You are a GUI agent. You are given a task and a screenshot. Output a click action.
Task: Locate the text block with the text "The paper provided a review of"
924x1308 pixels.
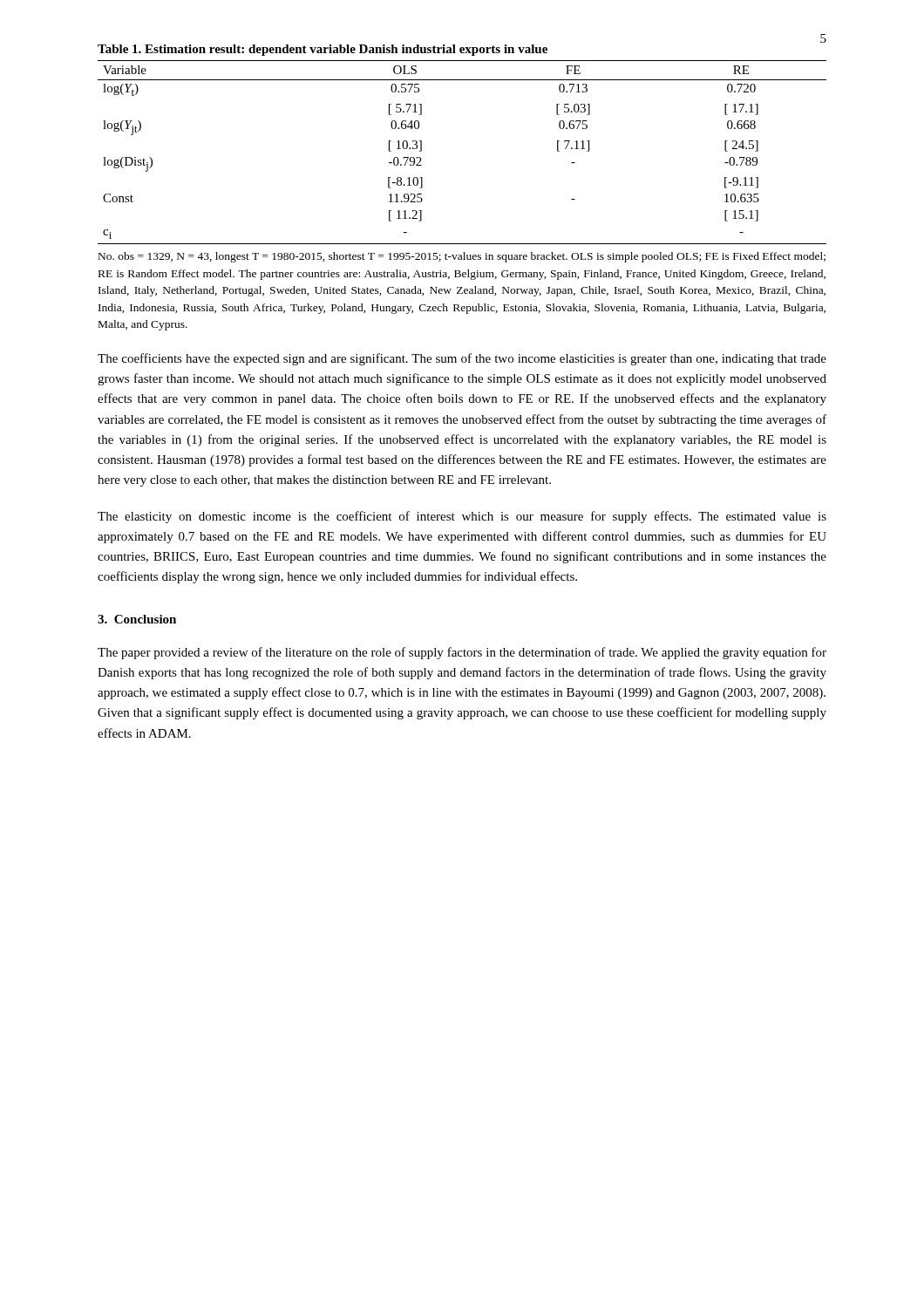point(462,692)
